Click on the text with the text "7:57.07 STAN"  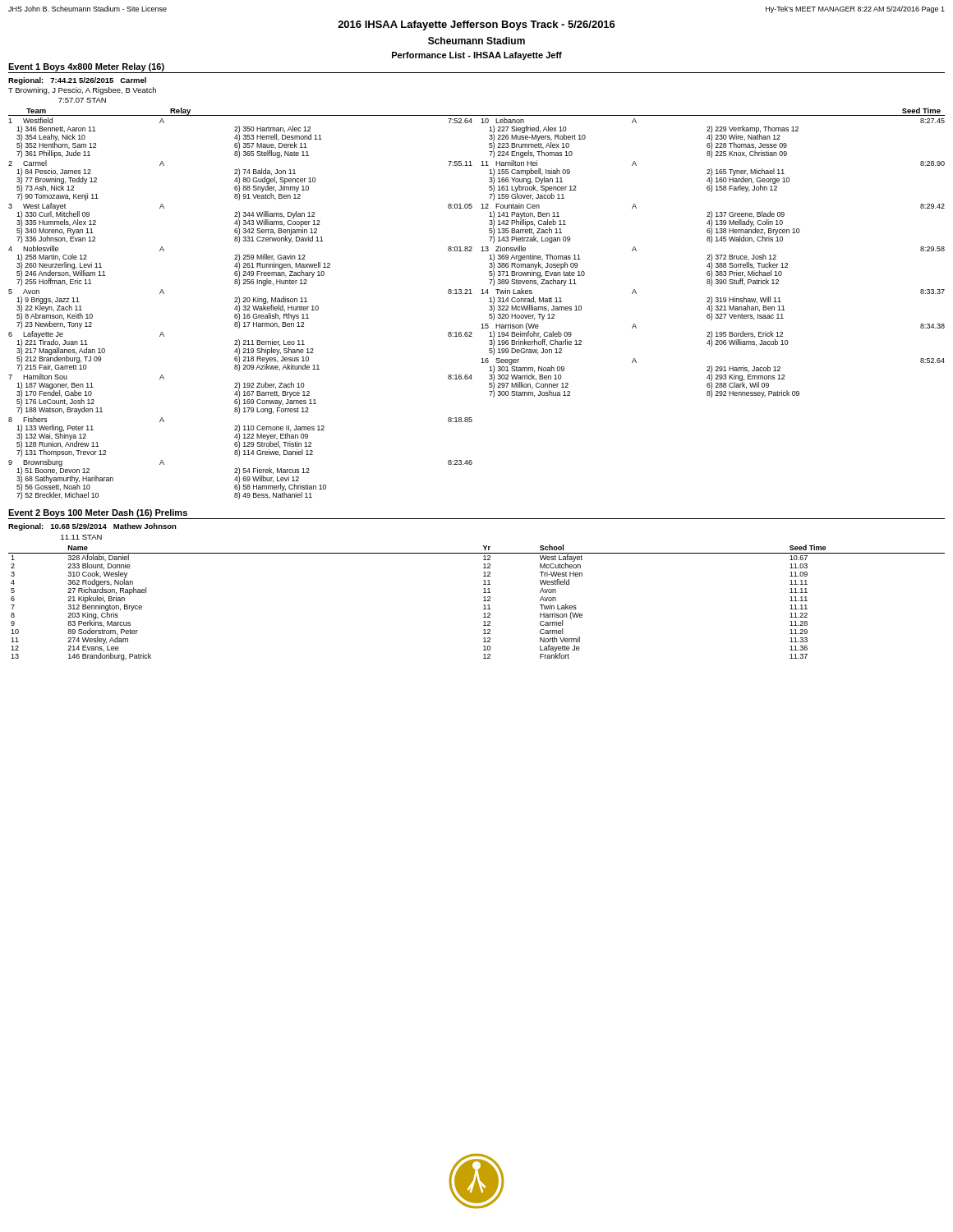tap(57, 100)
